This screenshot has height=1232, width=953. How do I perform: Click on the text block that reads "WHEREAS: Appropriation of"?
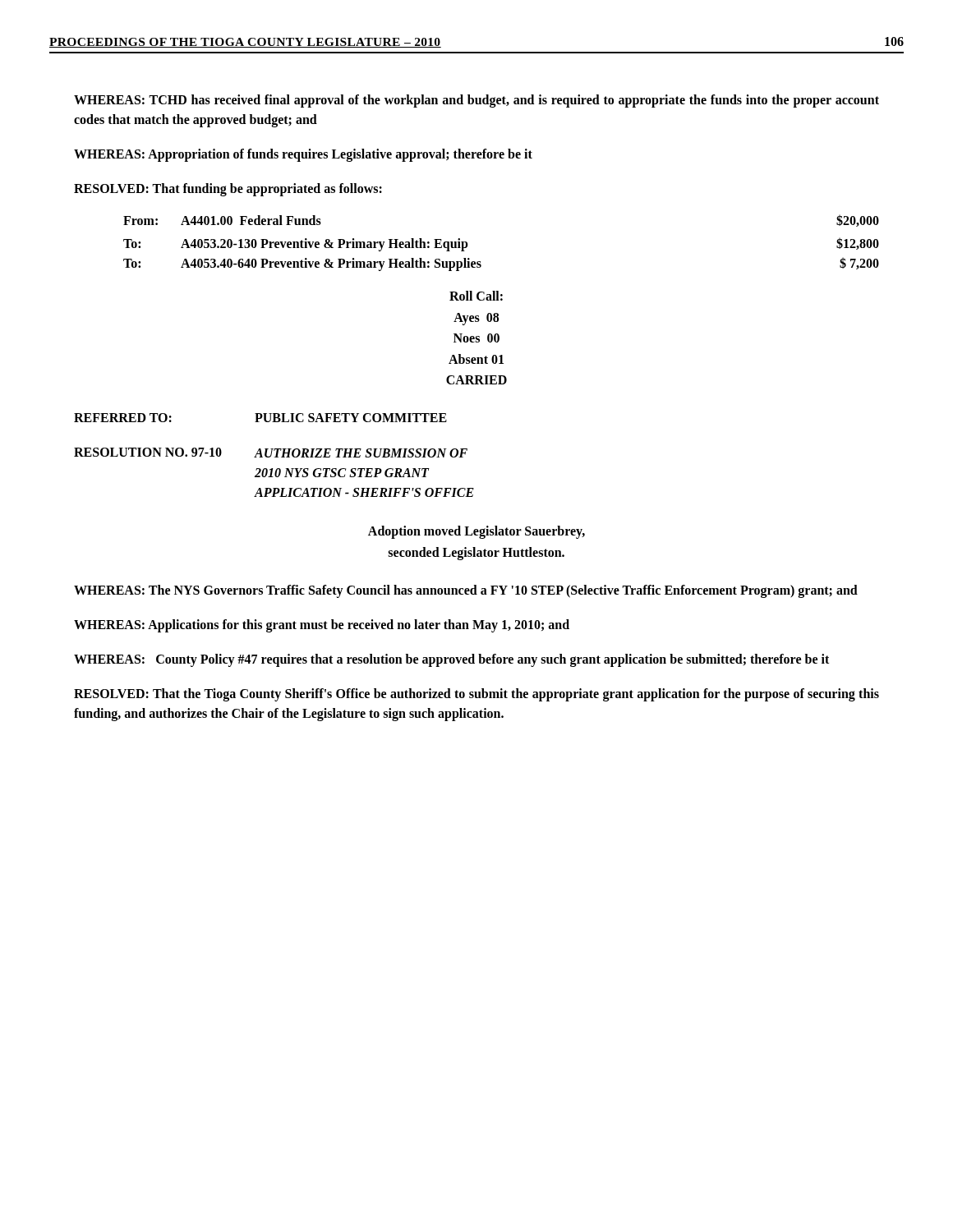(303, 154)
